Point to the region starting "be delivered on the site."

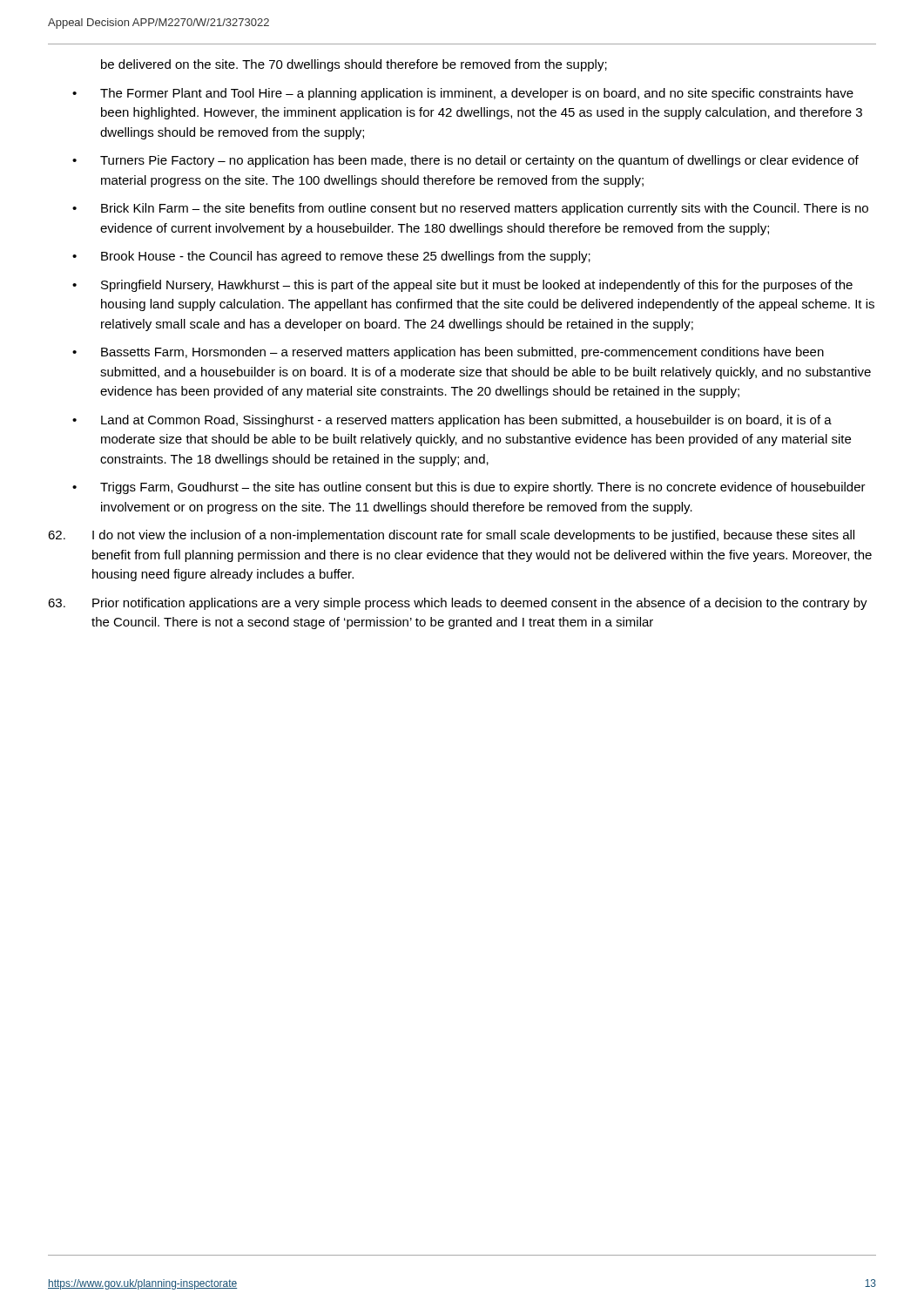(x=354, y=64)
